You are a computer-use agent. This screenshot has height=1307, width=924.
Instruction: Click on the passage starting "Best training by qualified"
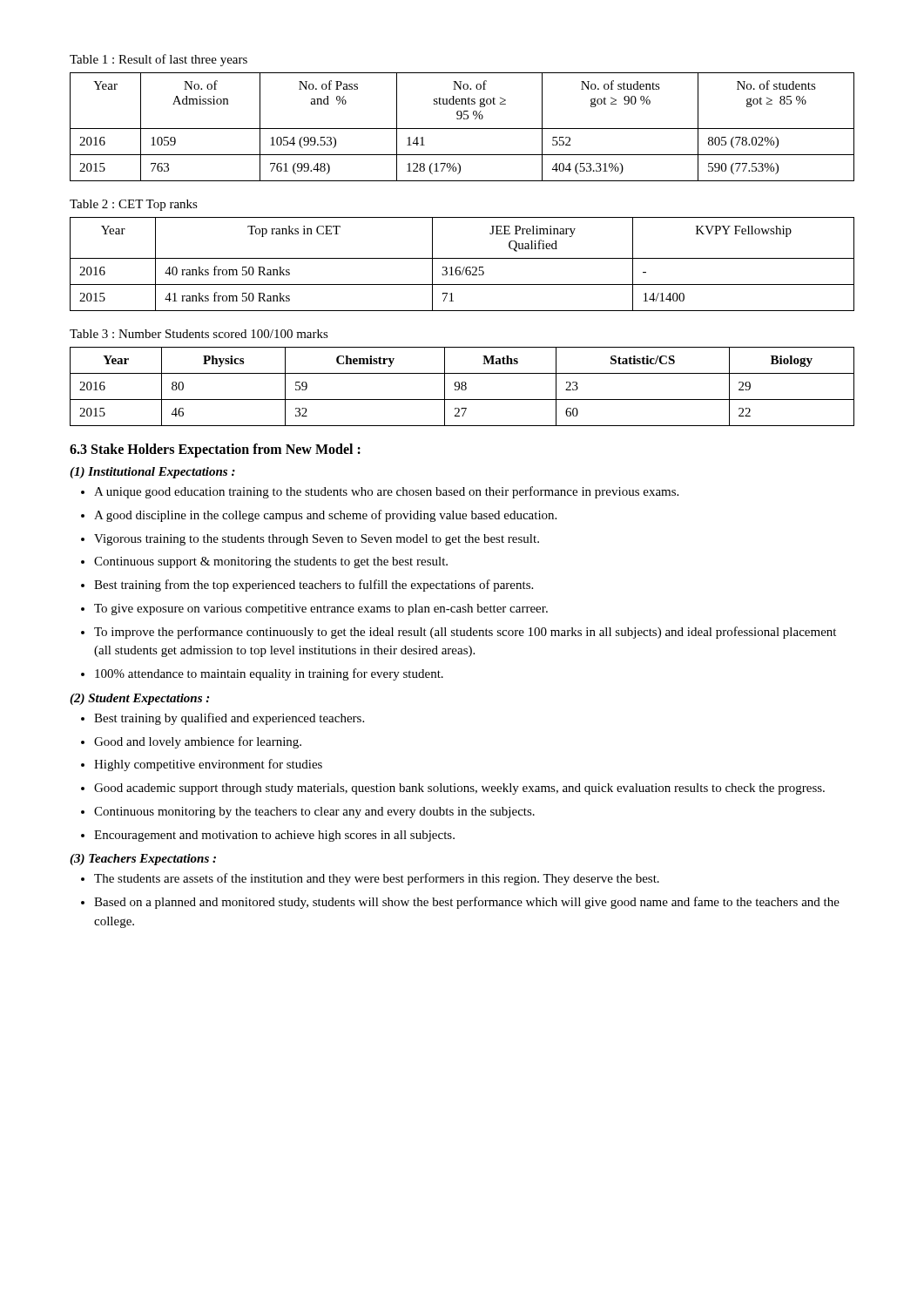click(x=230, y=718)
